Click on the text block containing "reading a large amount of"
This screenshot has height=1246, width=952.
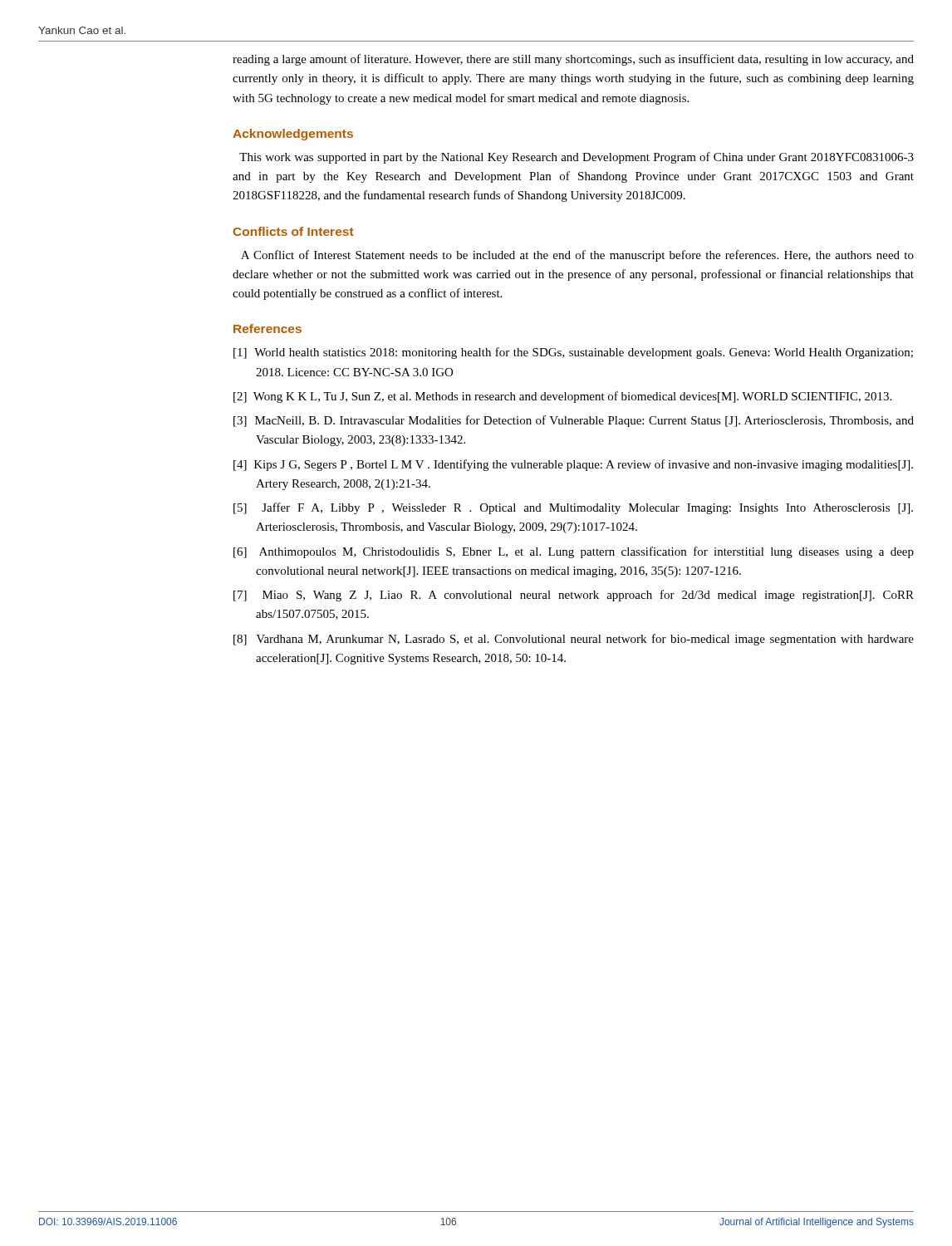tap(573, 78)
